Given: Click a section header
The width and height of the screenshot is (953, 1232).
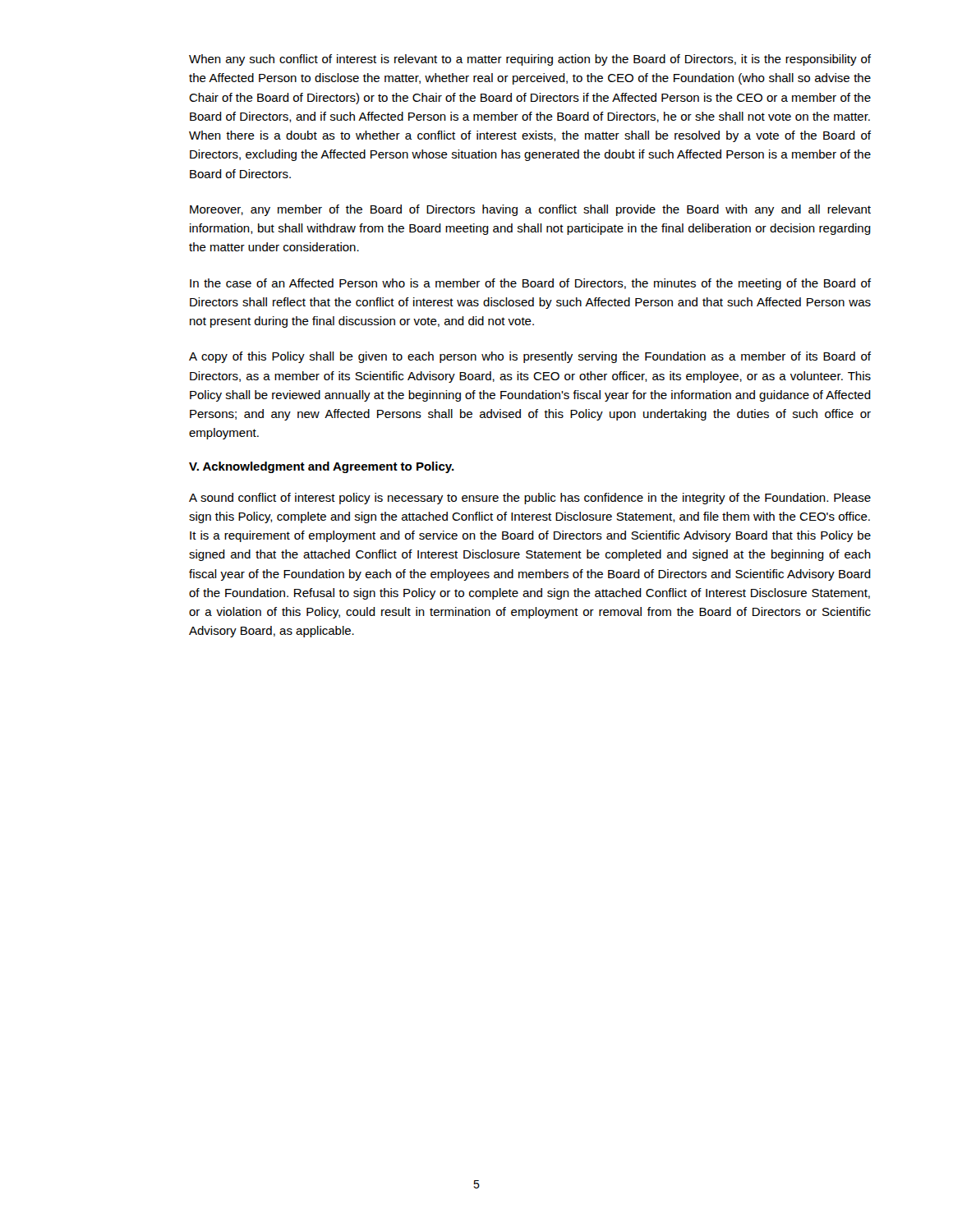Looking at the screenshot, I should click(x=322, y=466).
